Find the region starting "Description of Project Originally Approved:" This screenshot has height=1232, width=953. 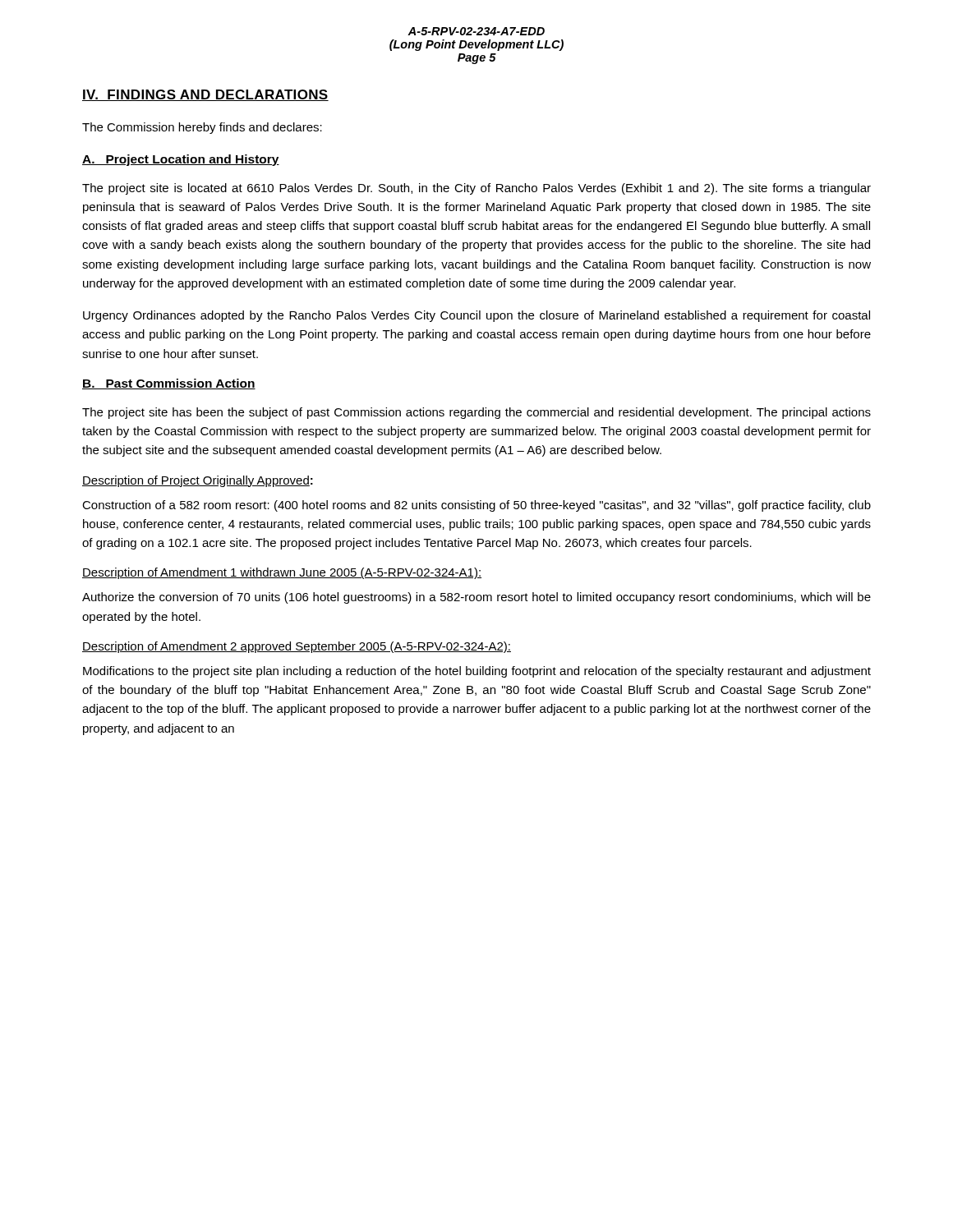(198, 480)
